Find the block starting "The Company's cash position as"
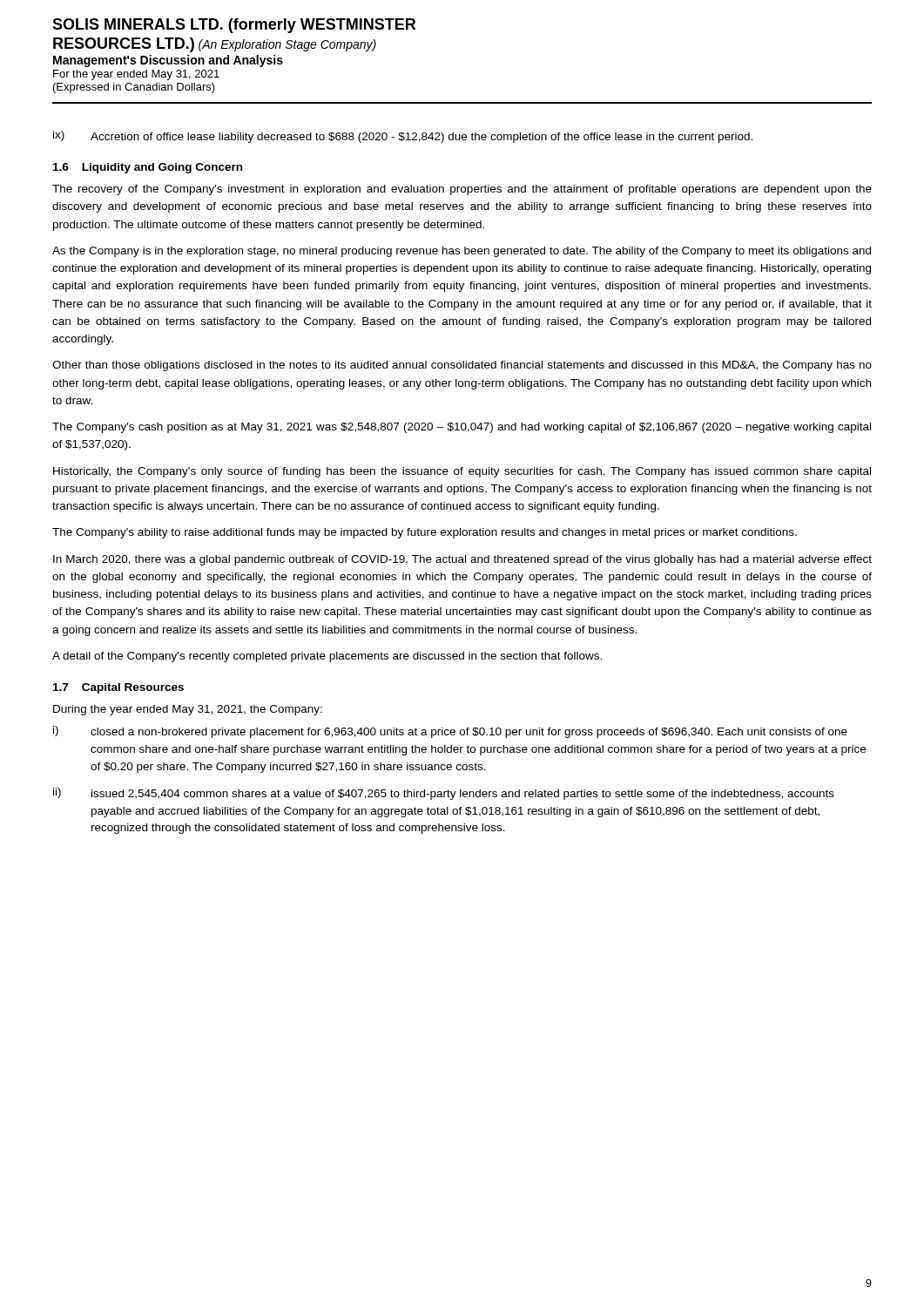 pyautogui.click(x=462, y=435)
